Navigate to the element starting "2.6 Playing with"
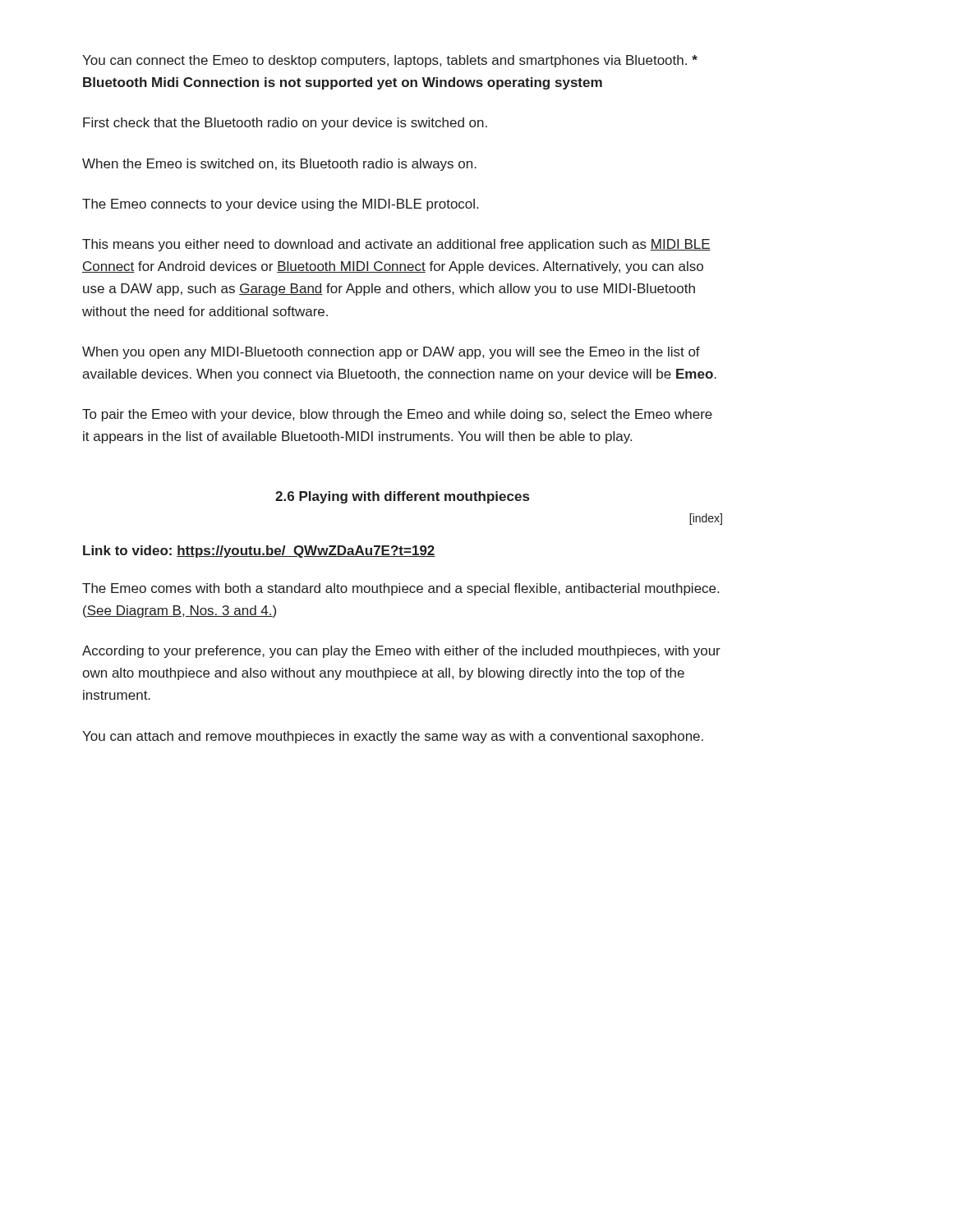Screen dimensions: 1232x953 [403, 497]
